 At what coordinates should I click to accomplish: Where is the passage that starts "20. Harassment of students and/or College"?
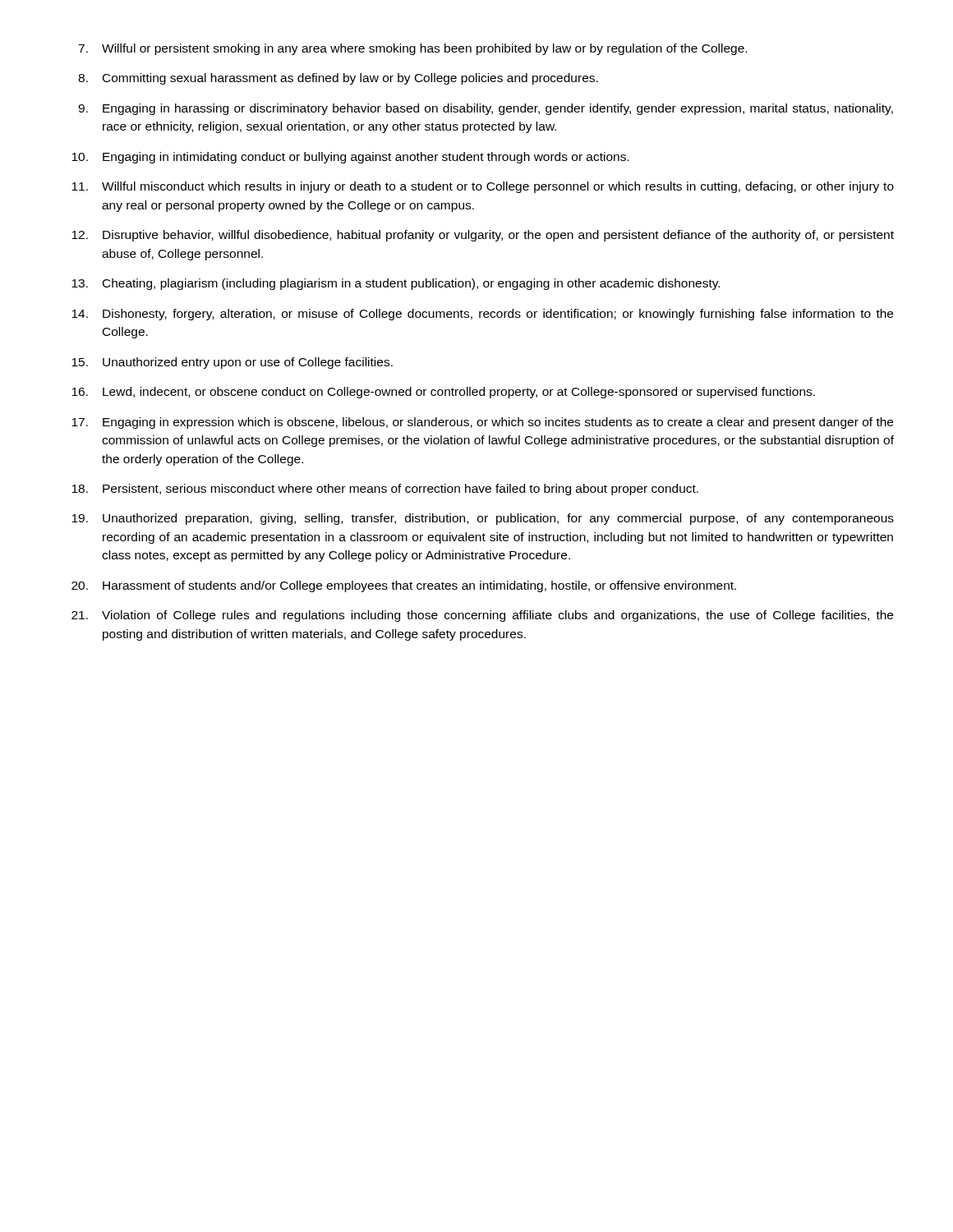[x=476, y=586]
